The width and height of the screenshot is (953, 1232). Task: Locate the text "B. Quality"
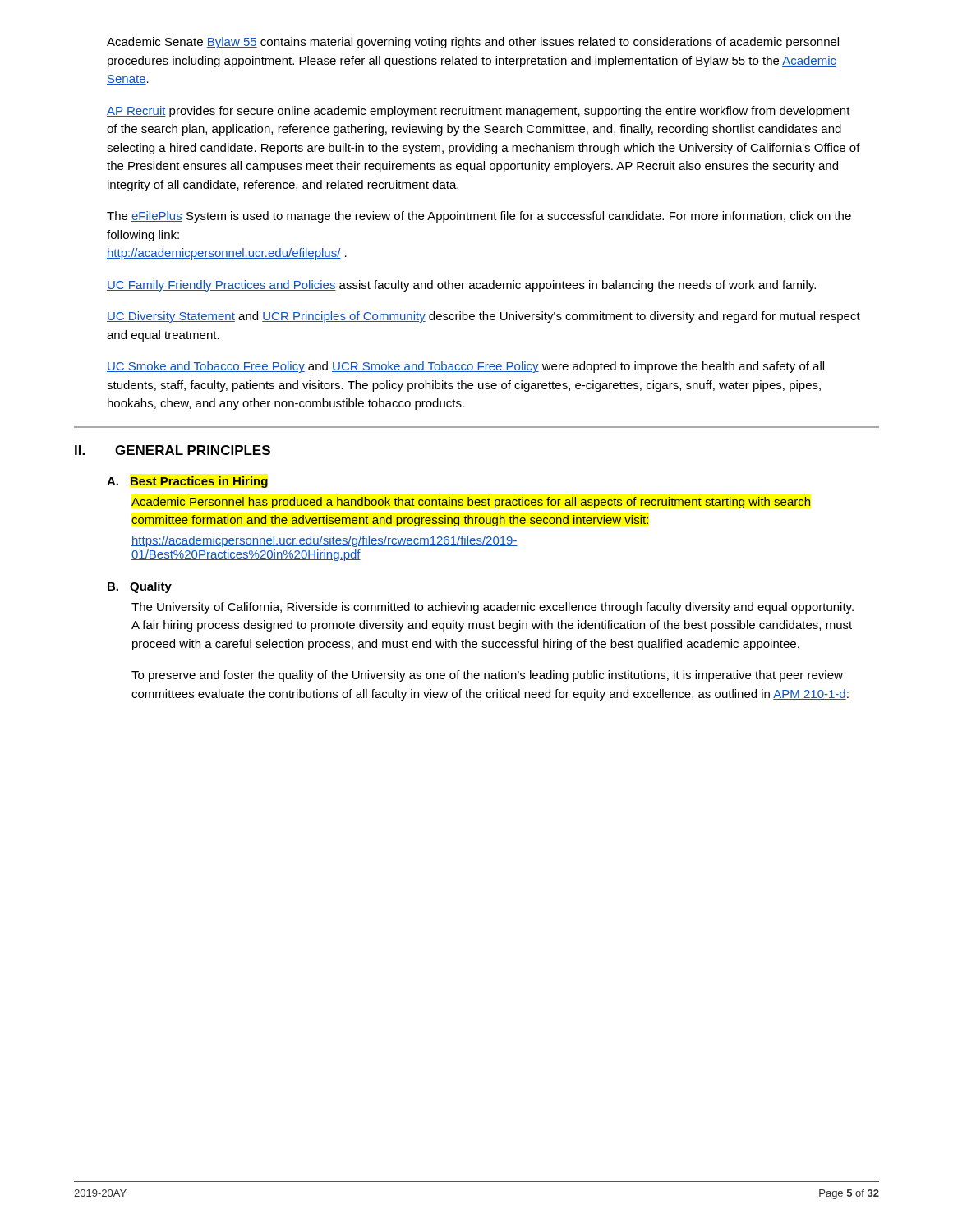140,587
